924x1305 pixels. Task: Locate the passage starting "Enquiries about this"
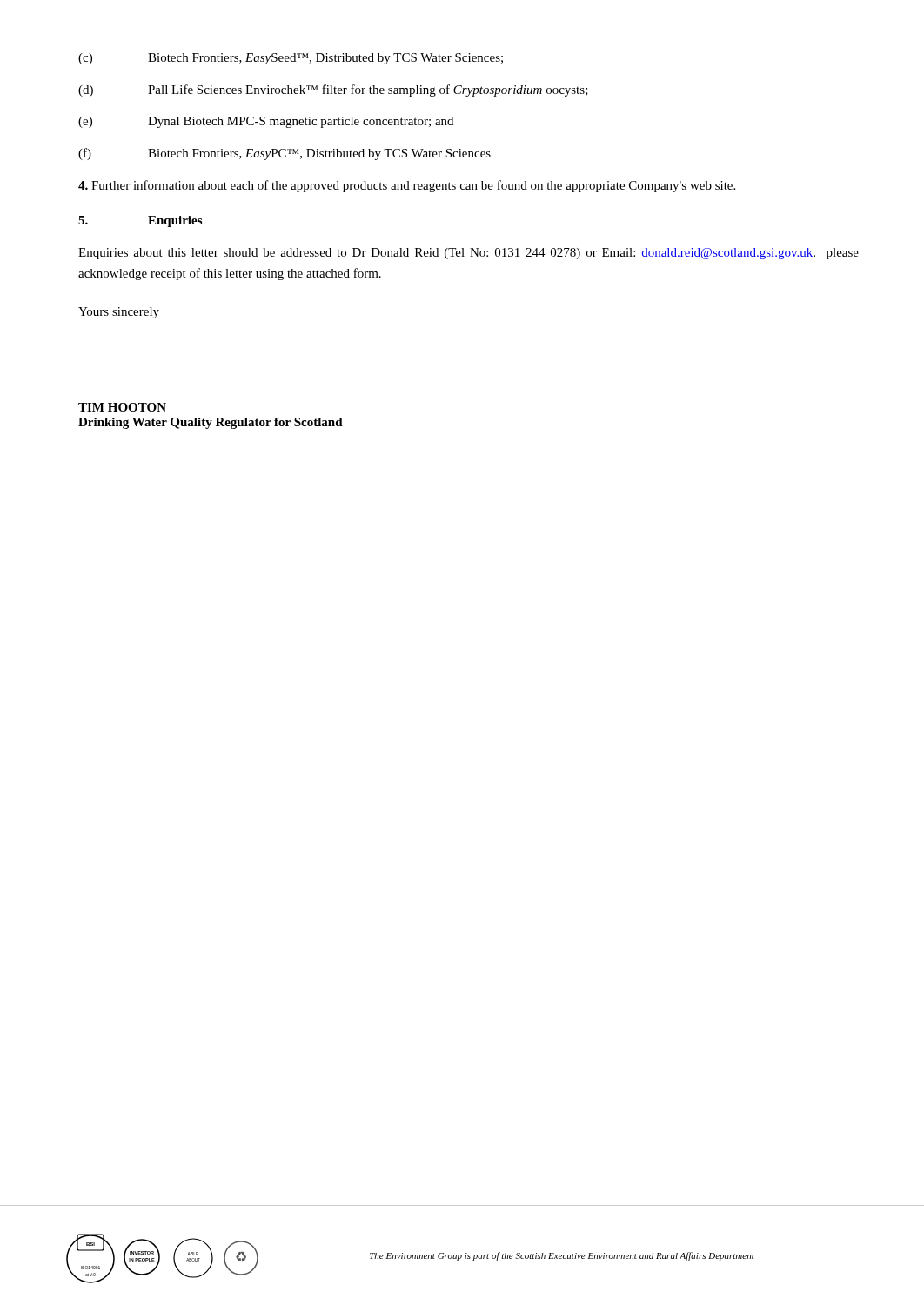click(469, 263)
